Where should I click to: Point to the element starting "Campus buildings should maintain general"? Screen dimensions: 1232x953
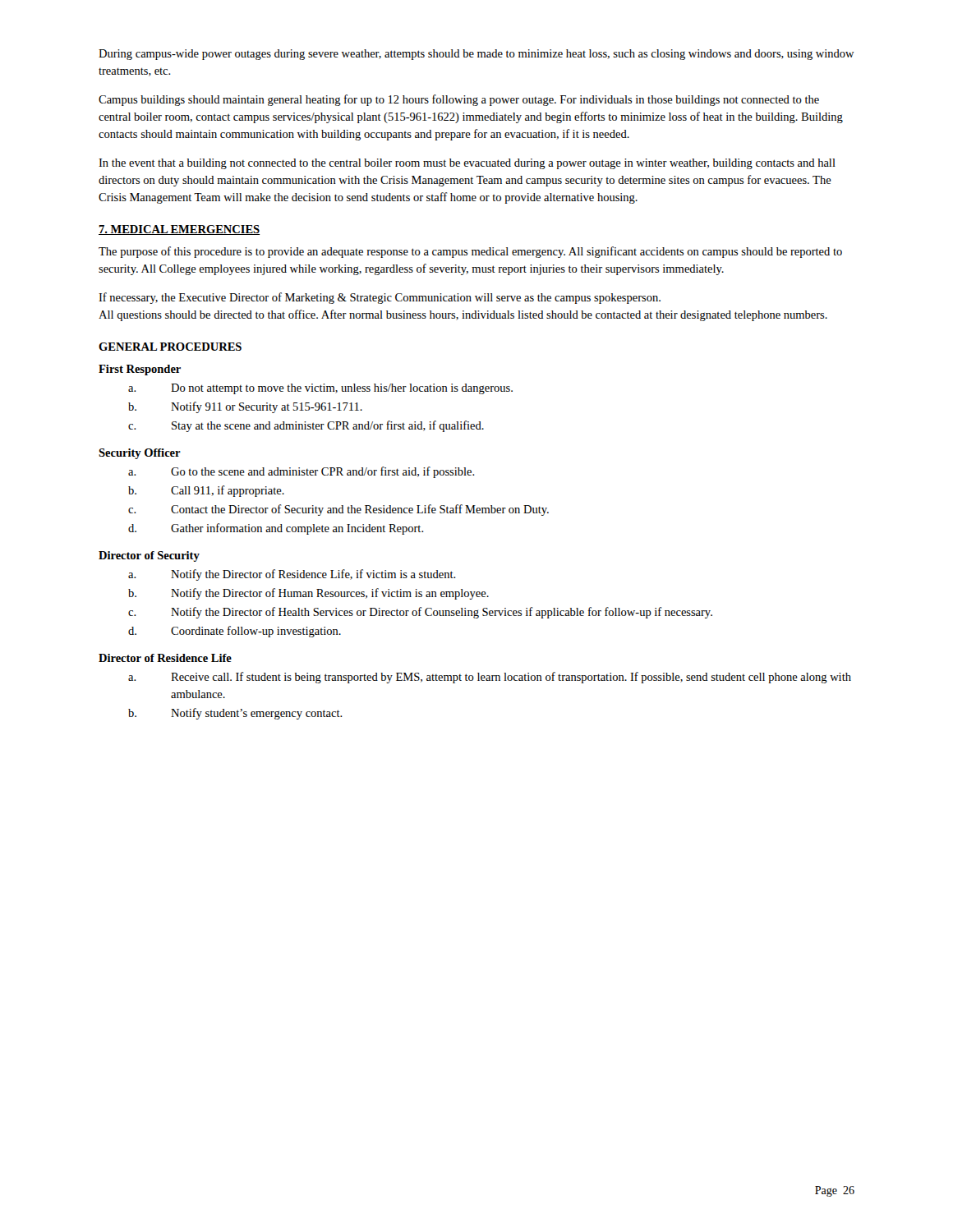(471, 117)
